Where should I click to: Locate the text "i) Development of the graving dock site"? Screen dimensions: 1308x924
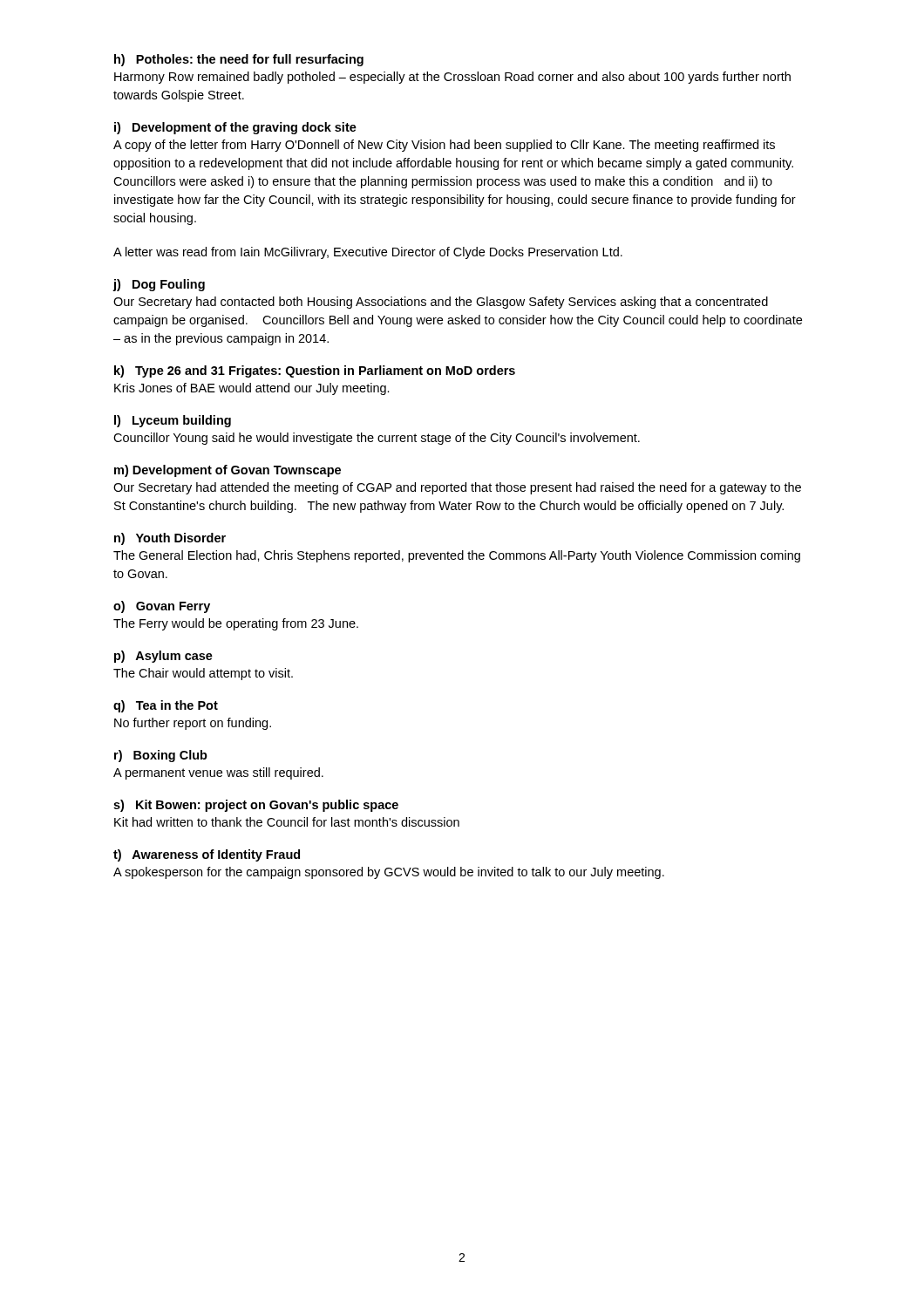point(235,127)
